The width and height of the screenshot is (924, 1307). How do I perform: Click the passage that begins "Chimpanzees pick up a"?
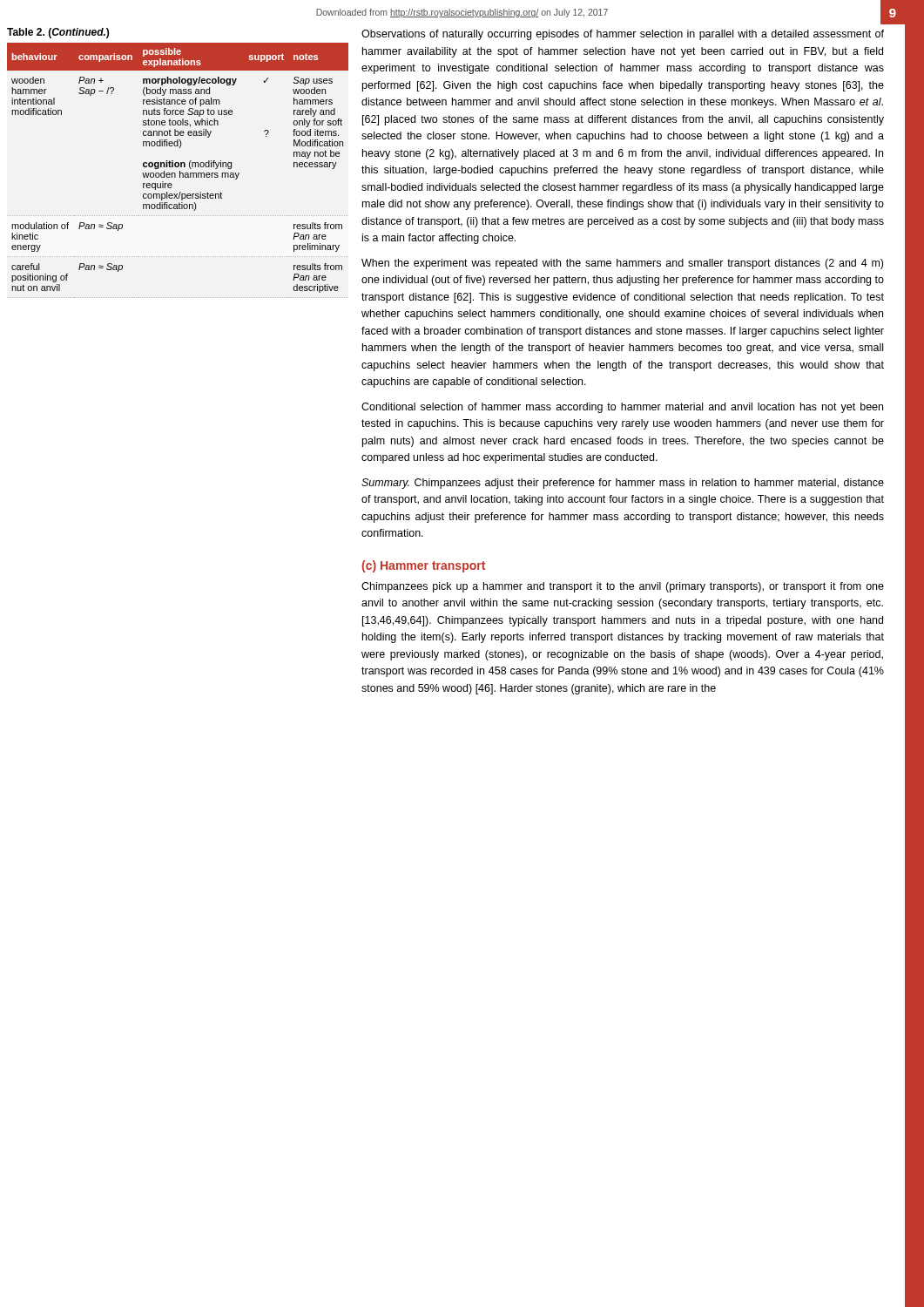pos(623,637)
